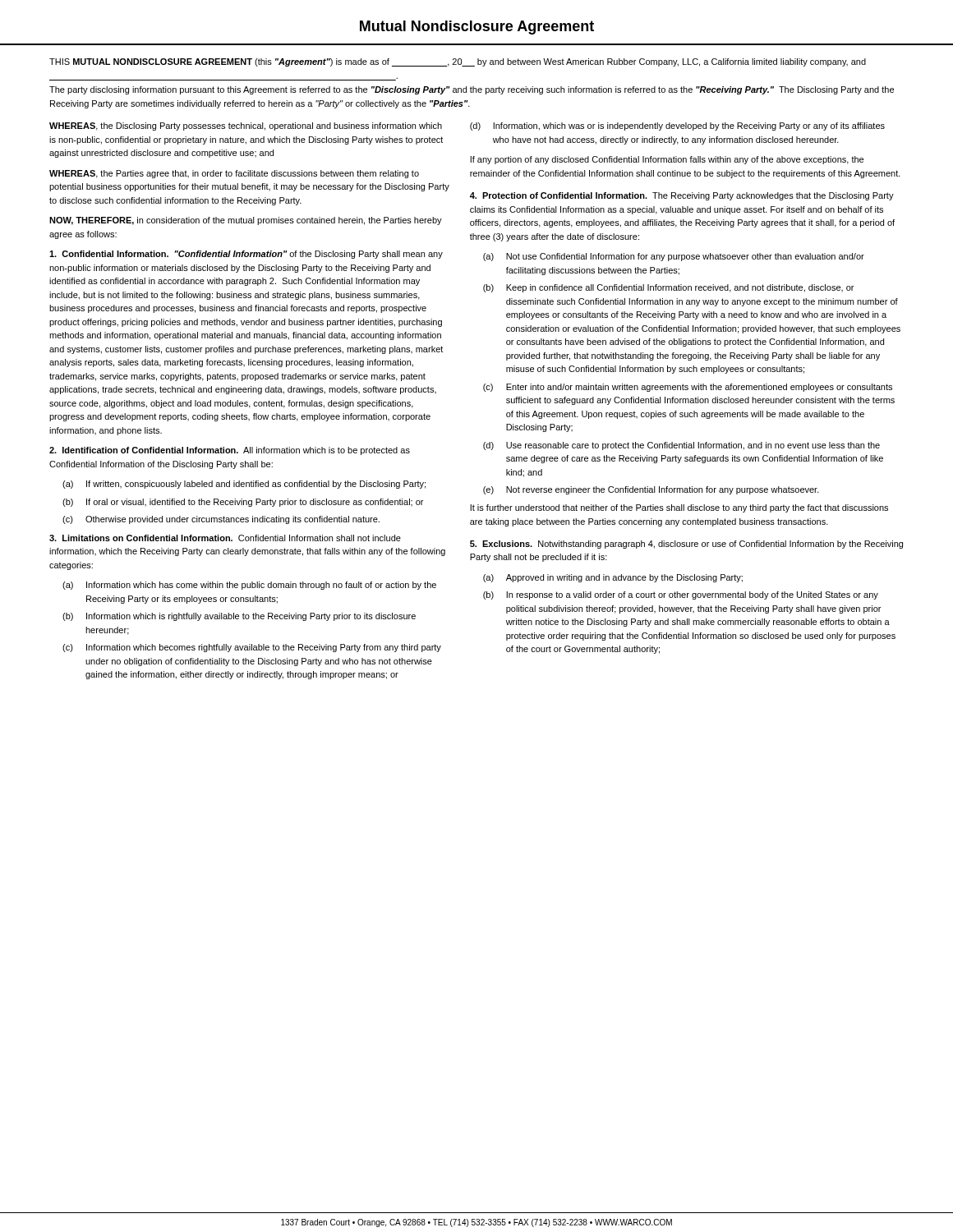
Task: Navigate to the passage starting "Mutual Nondisclosure Agreement"
Action: 476,26
